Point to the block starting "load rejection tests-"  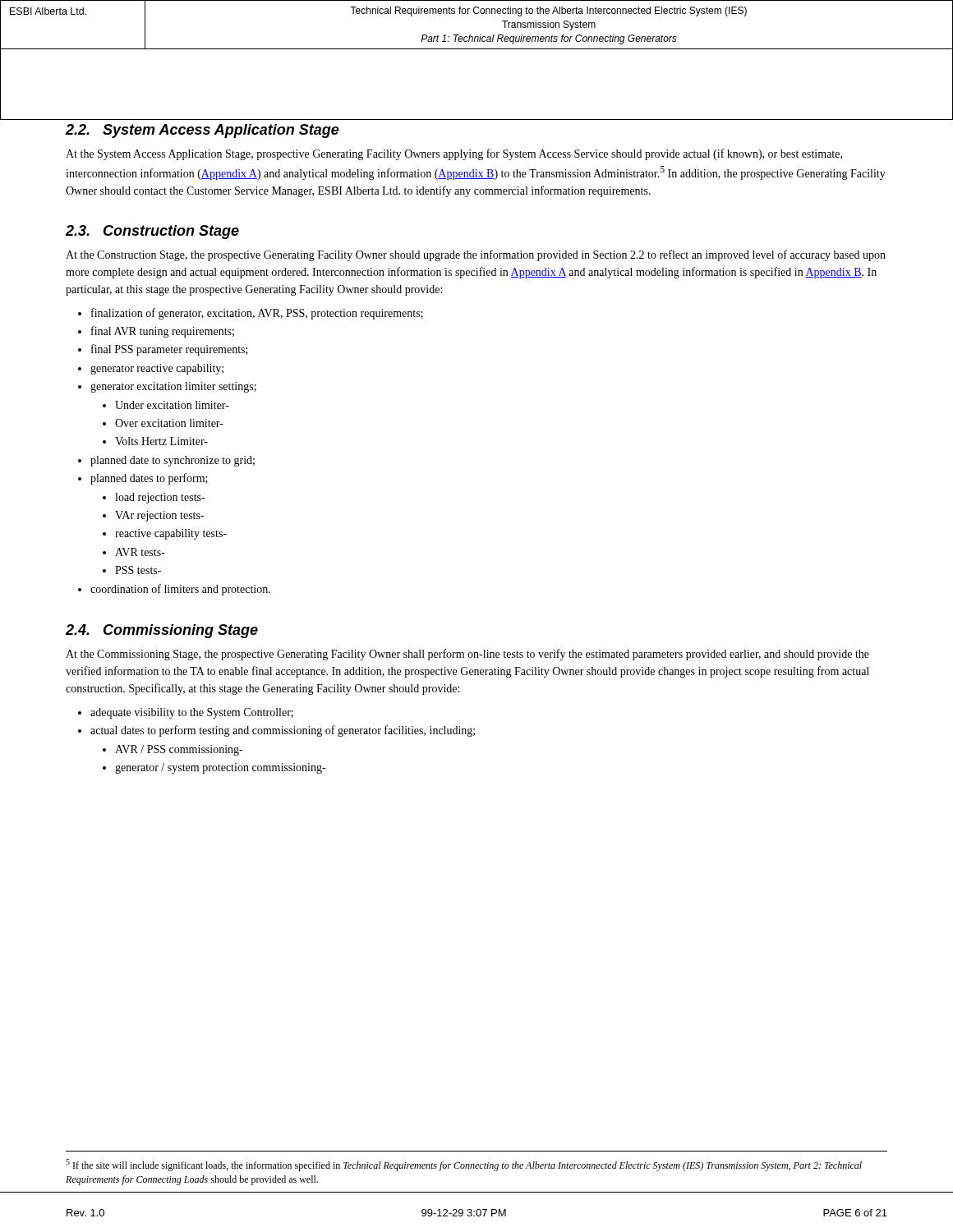pyautogui.click(x=160, y=497)
